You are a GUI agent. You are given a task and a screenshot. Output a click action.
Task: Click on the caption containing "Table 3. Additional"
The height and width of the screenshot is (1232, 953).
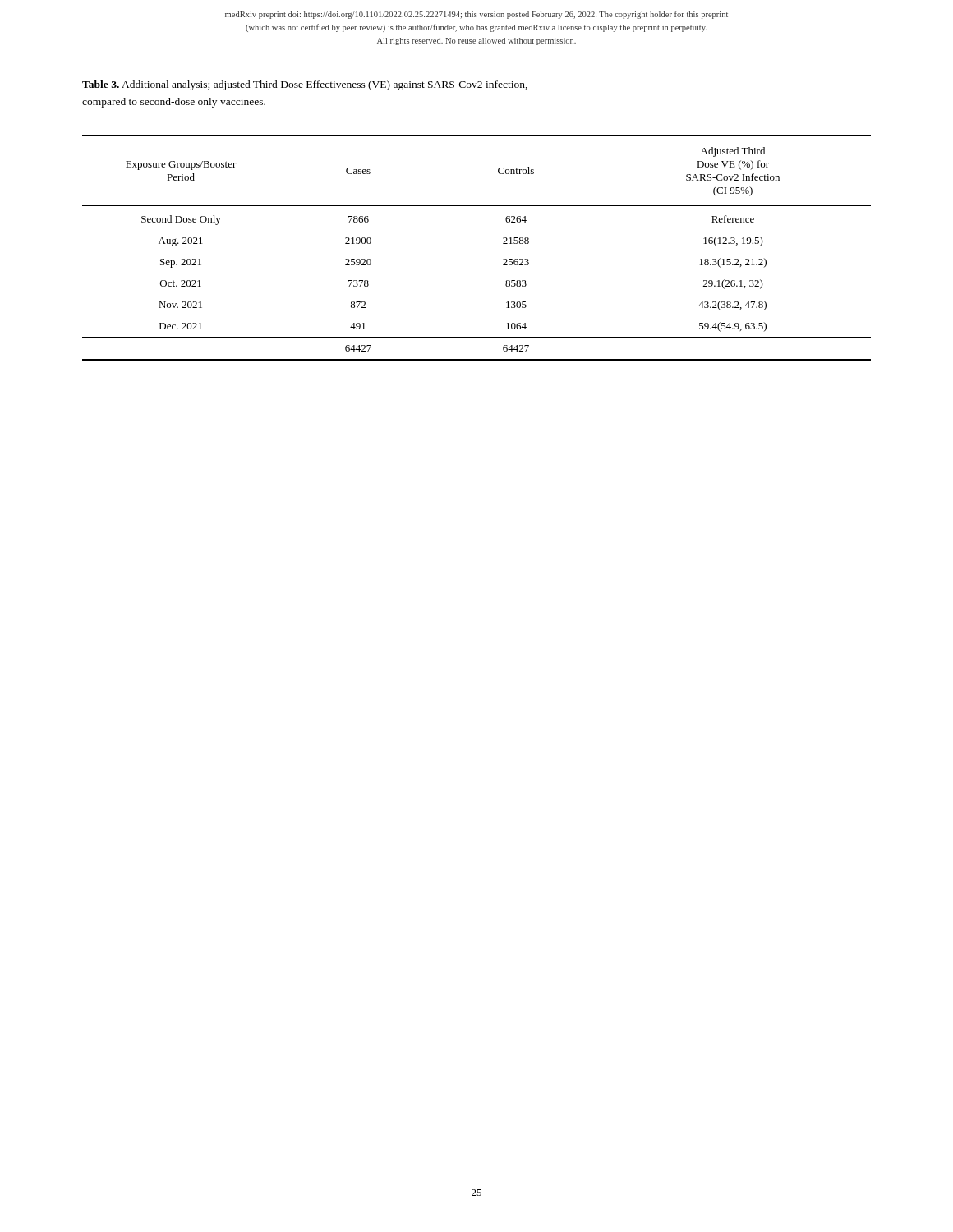tap(305, 93)
